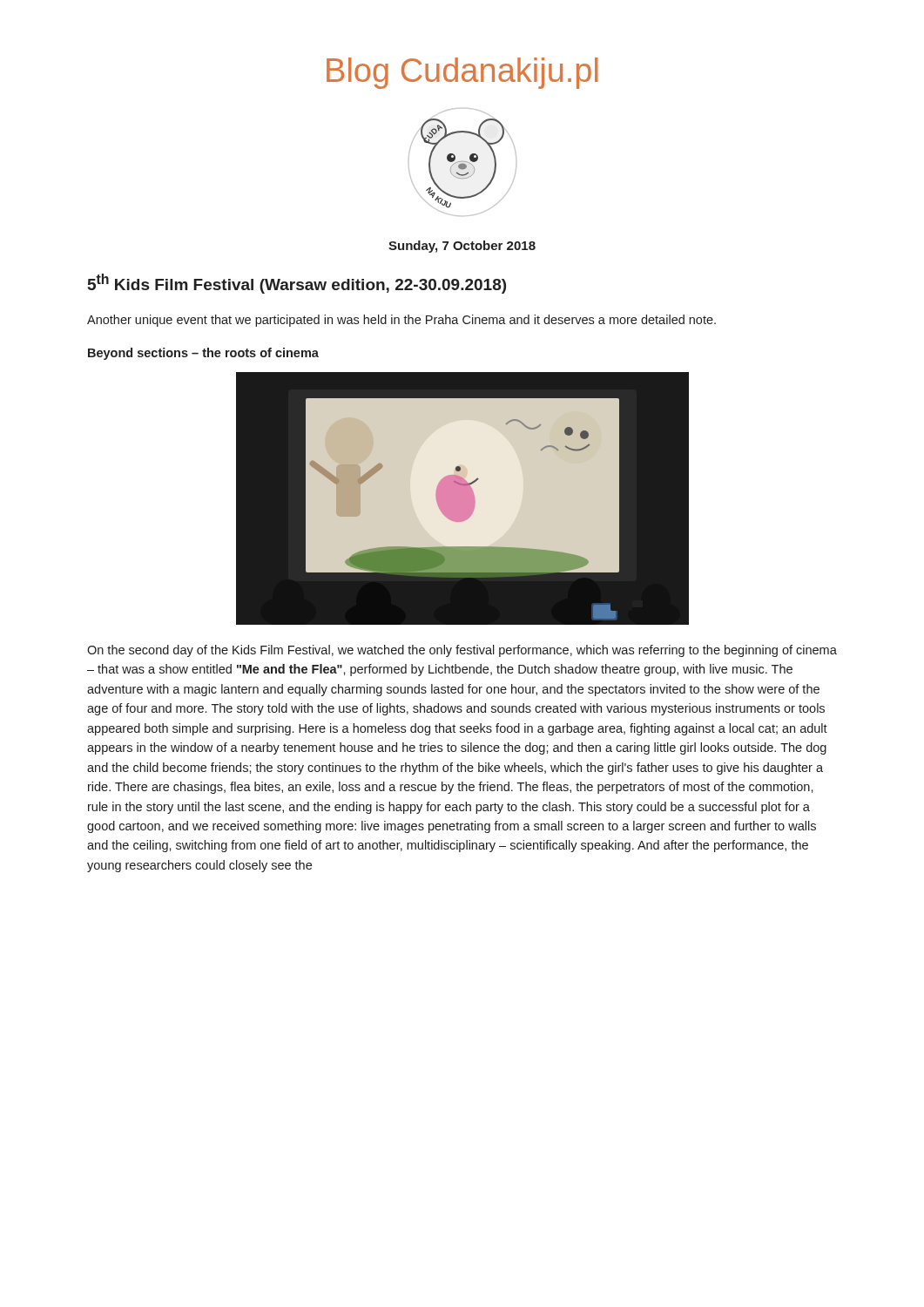The width and height of the screenshot is (924, 1307).
Task: Point to the text block starting "Another unique event"
Action: click(x=402, y=320)
